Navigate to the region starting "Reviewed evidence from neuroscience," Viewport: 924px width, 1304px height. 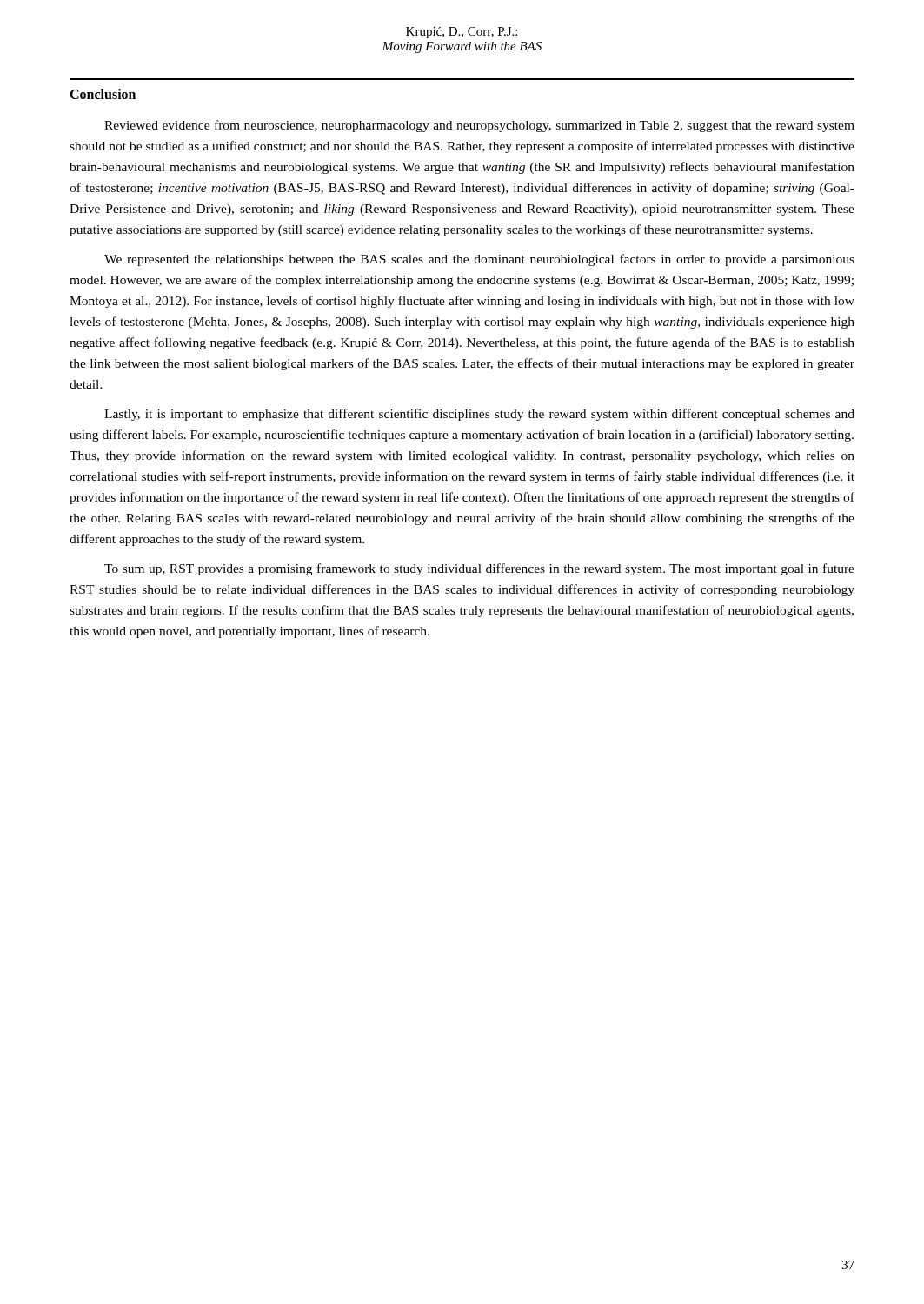coord(462,177)
